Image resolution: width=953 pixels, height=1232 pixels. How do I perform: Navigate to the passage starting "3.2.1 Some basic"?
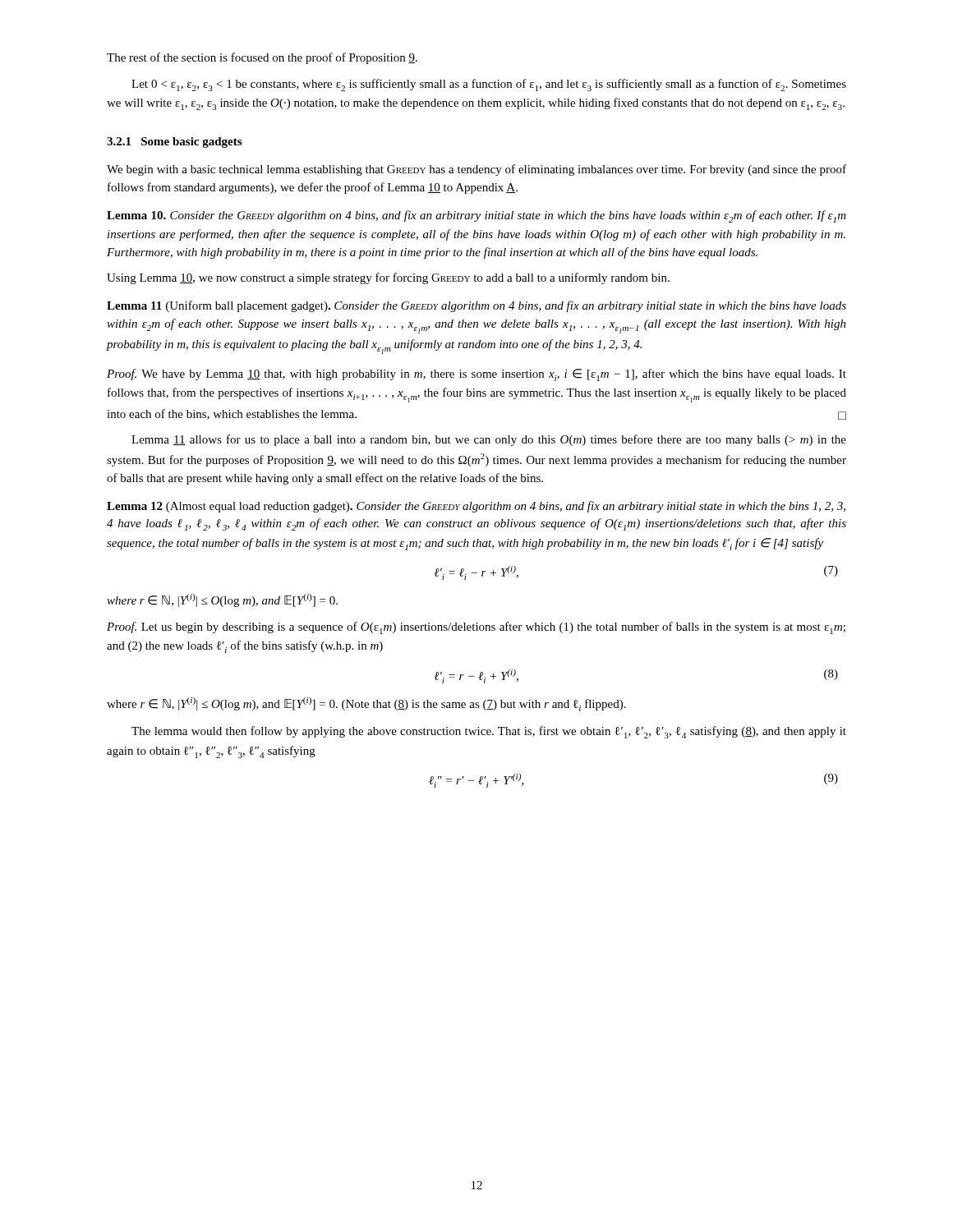point(174,142)
